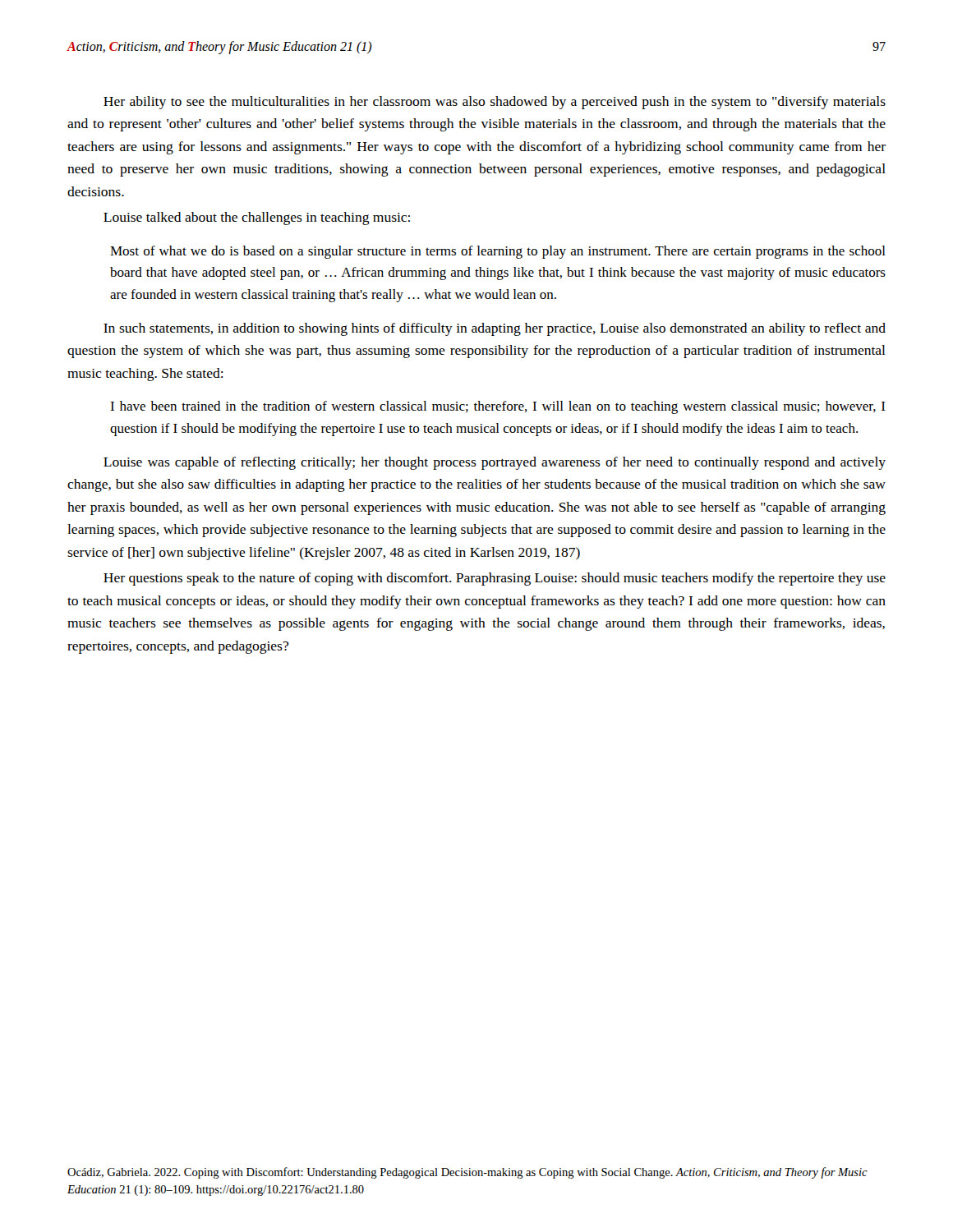Click on the footnote with the text "Ocádiz, Gabriela. 2022. Coping"
The width and height of the screenshot is (953, 1232).
[x=467, y=1181]
